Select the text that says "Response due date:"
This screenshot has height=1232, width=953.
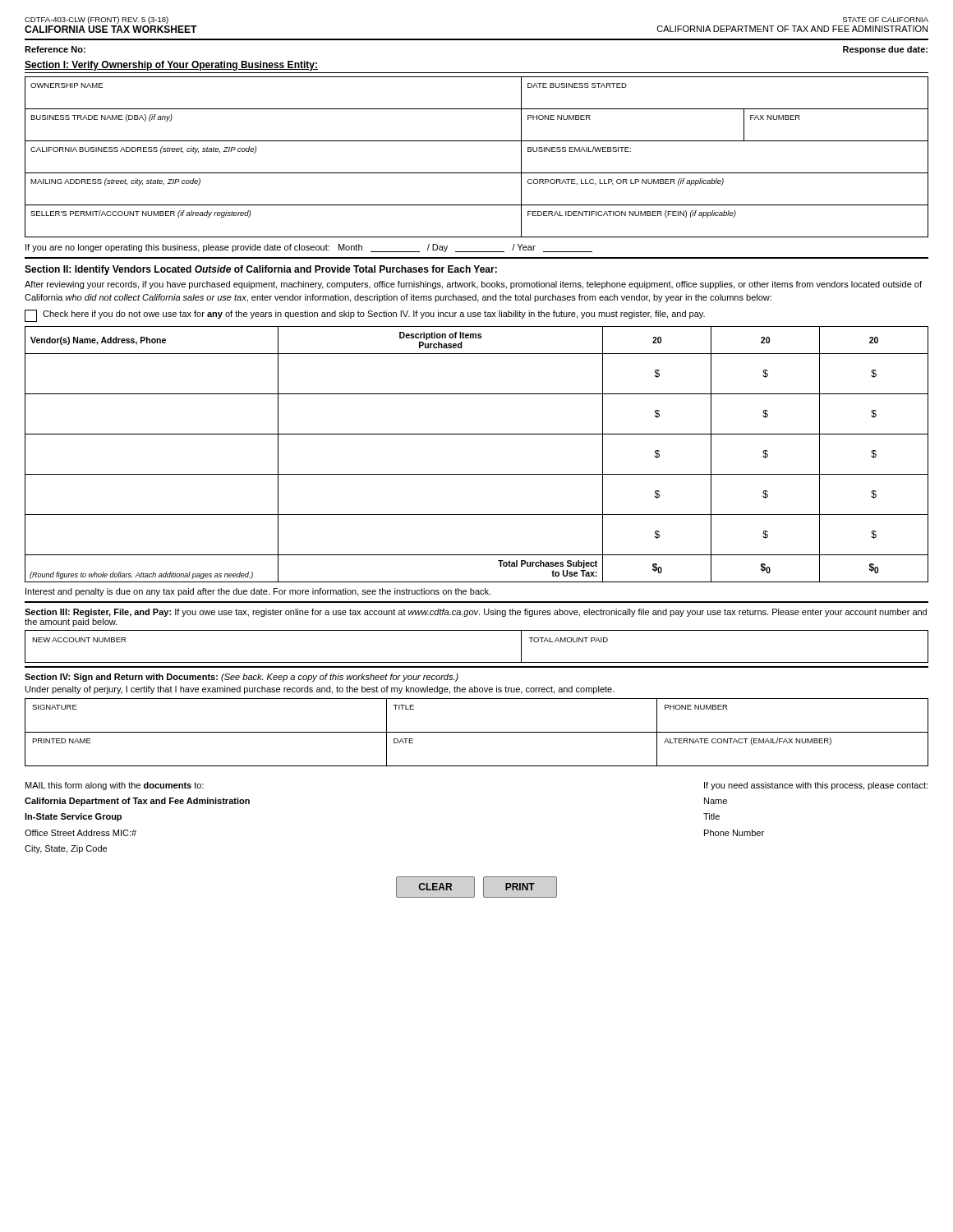[x=885, y=49]
